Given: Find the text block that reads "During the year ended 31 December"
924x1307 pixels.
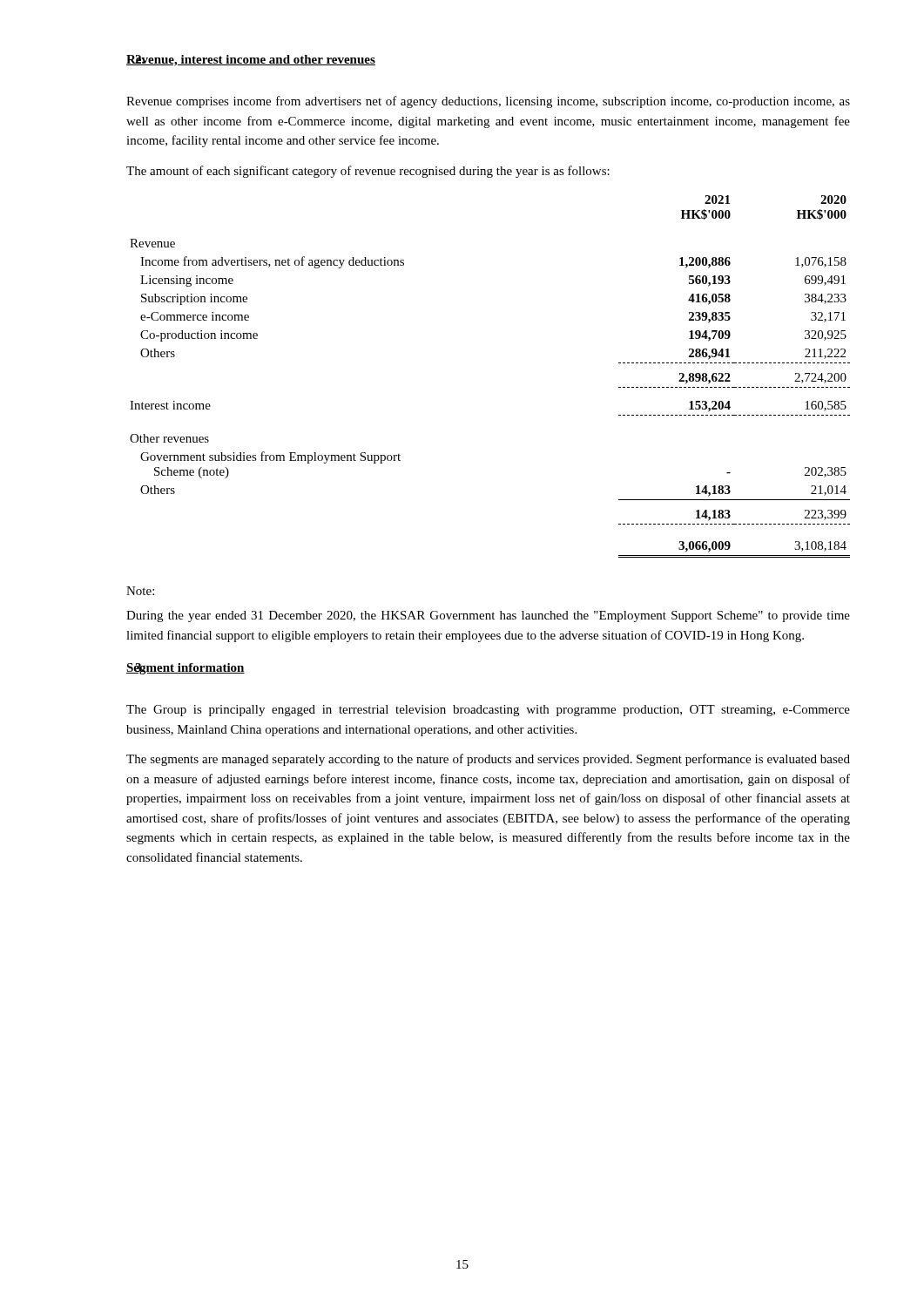Looking at the screenshot, I should (x=488, y=625).
